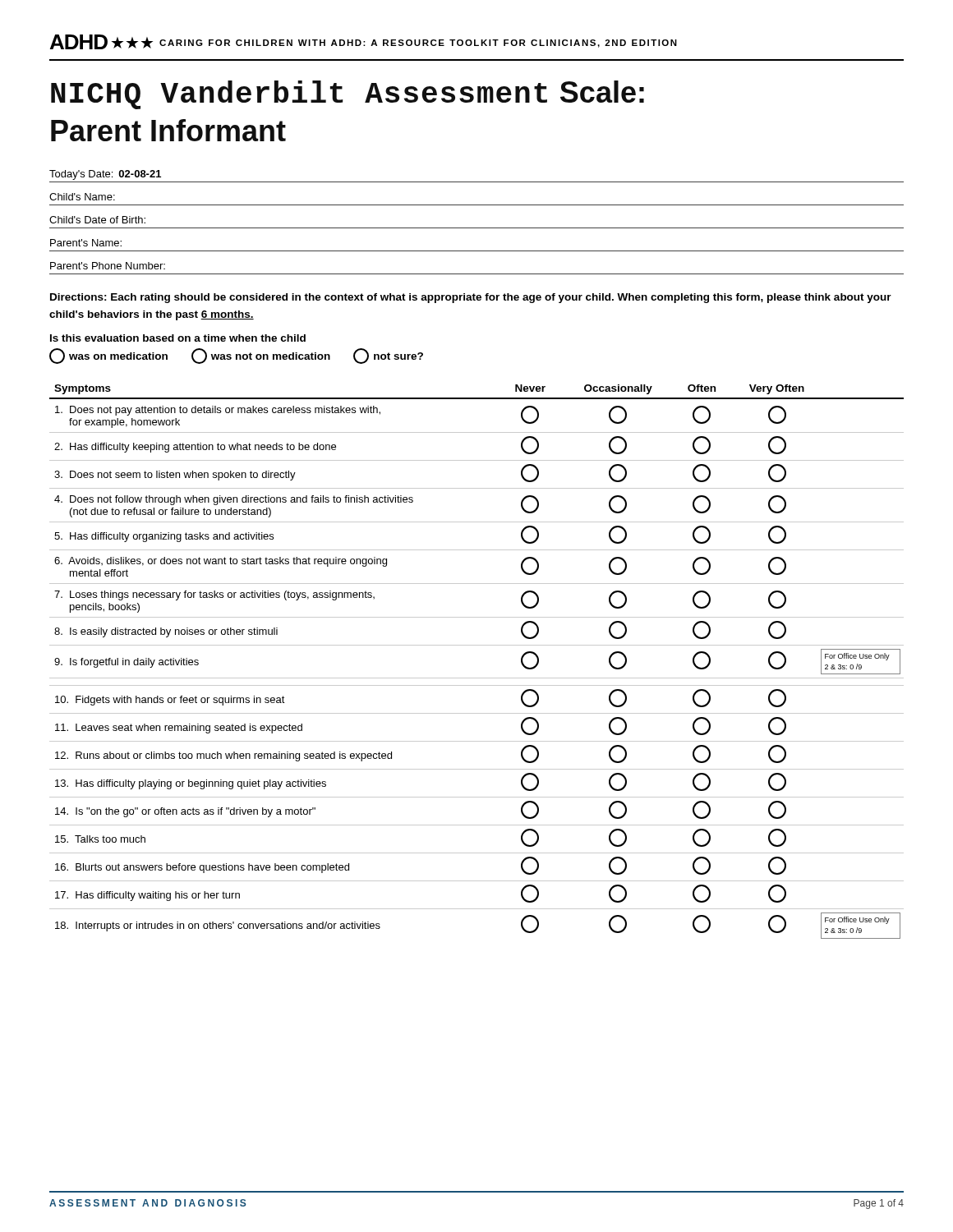Click on the passage starting "Child's Date of Birth:"
This screenshot has width=953, height=1232.
click(x=98, y=220)
